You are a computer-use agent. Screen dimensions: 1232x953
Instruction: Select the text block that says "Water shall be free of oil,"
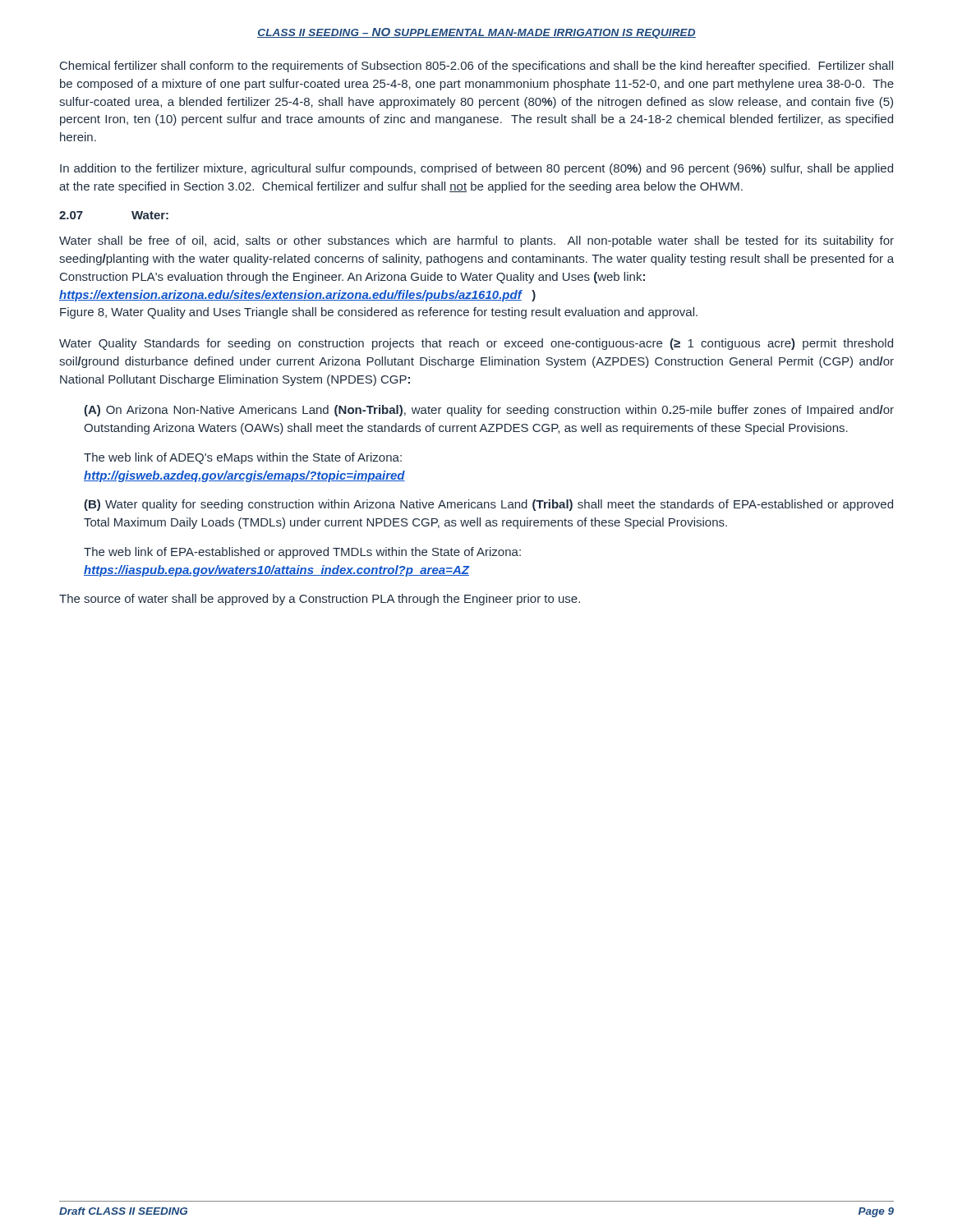[476, 276]
